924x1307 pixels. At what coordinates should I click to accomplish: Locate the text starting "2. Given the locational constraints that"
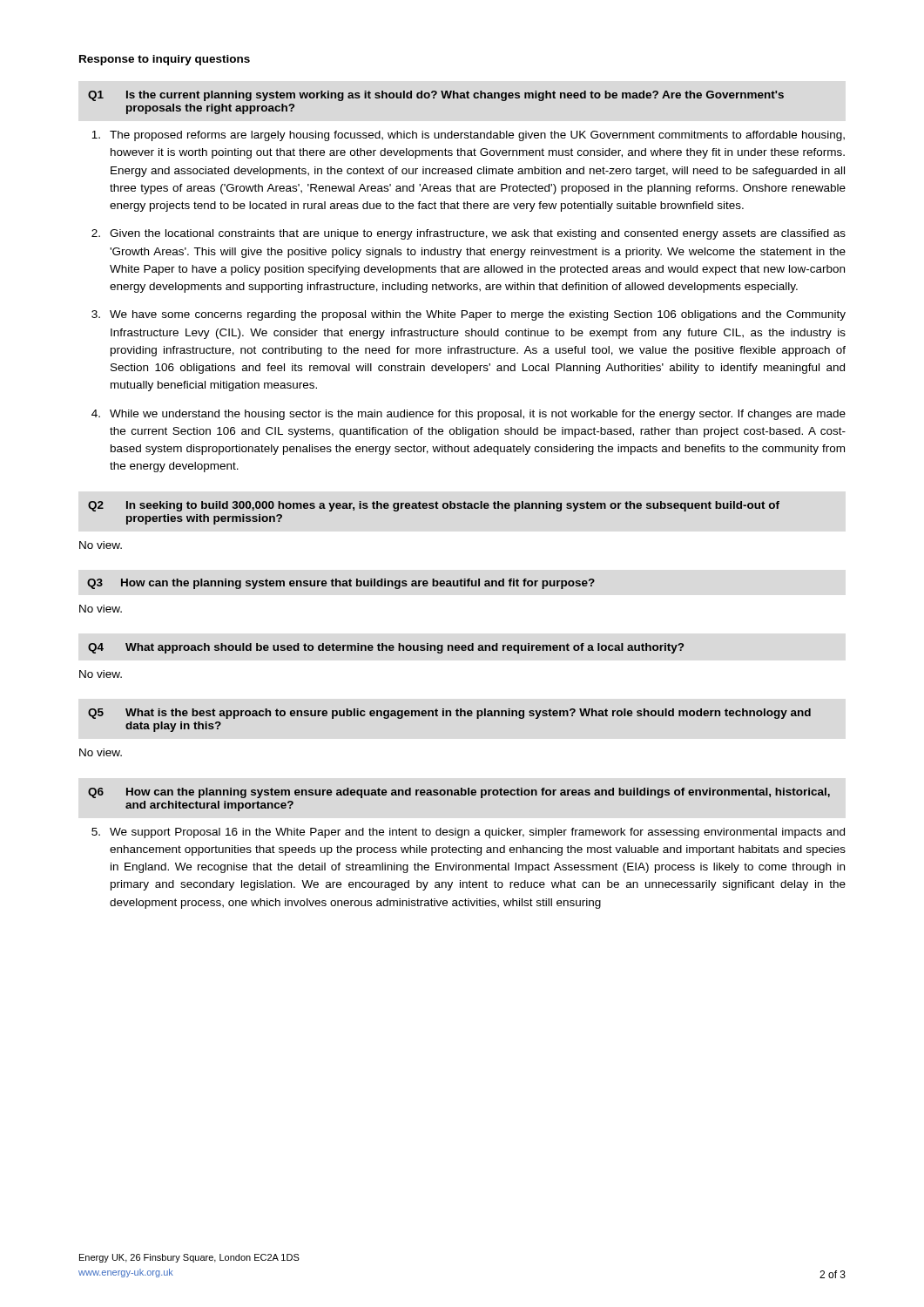[462, 260]
